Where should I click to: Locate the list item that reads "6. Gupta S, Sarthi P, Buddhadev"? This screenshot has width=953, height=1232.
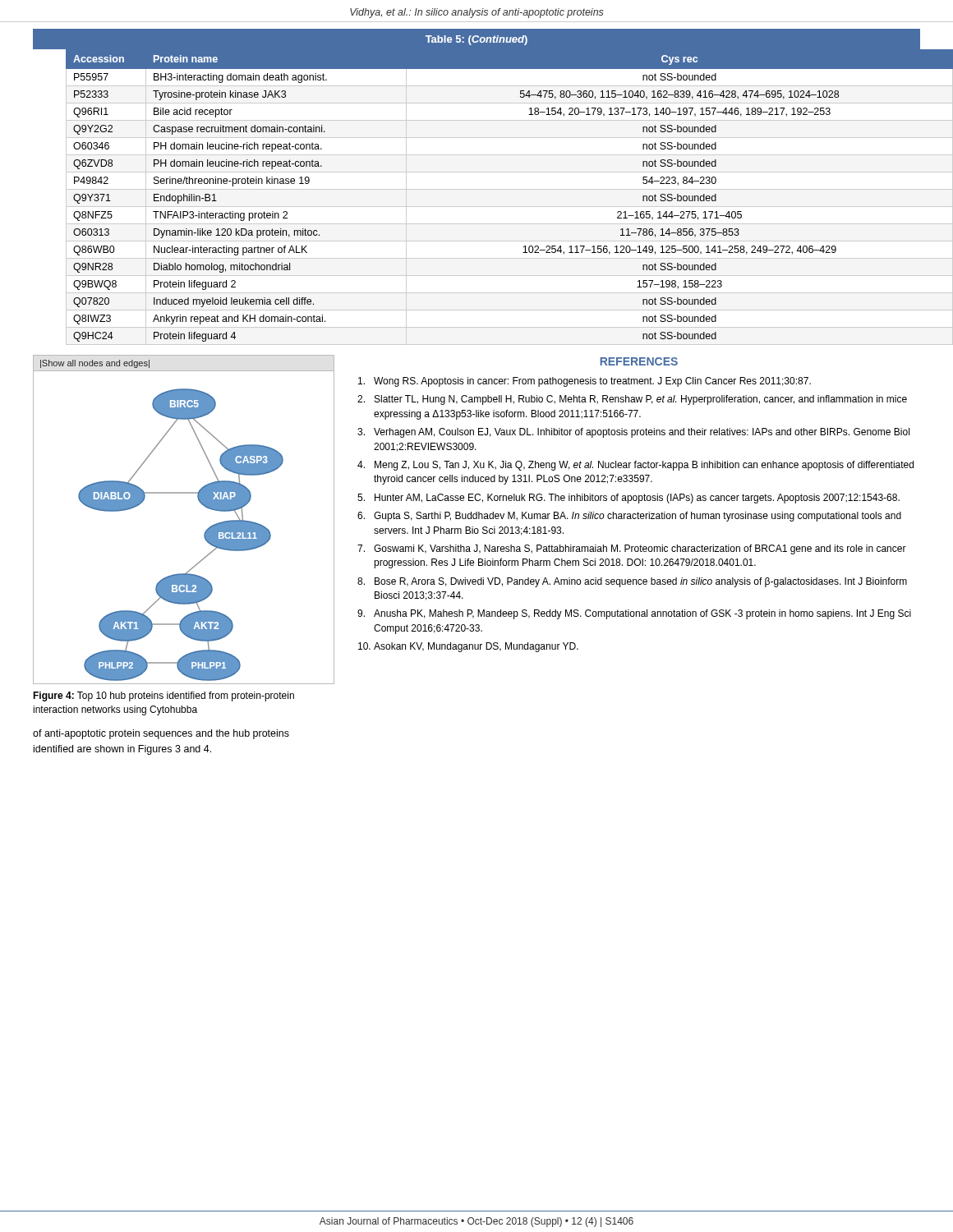(x=639, y=524)
